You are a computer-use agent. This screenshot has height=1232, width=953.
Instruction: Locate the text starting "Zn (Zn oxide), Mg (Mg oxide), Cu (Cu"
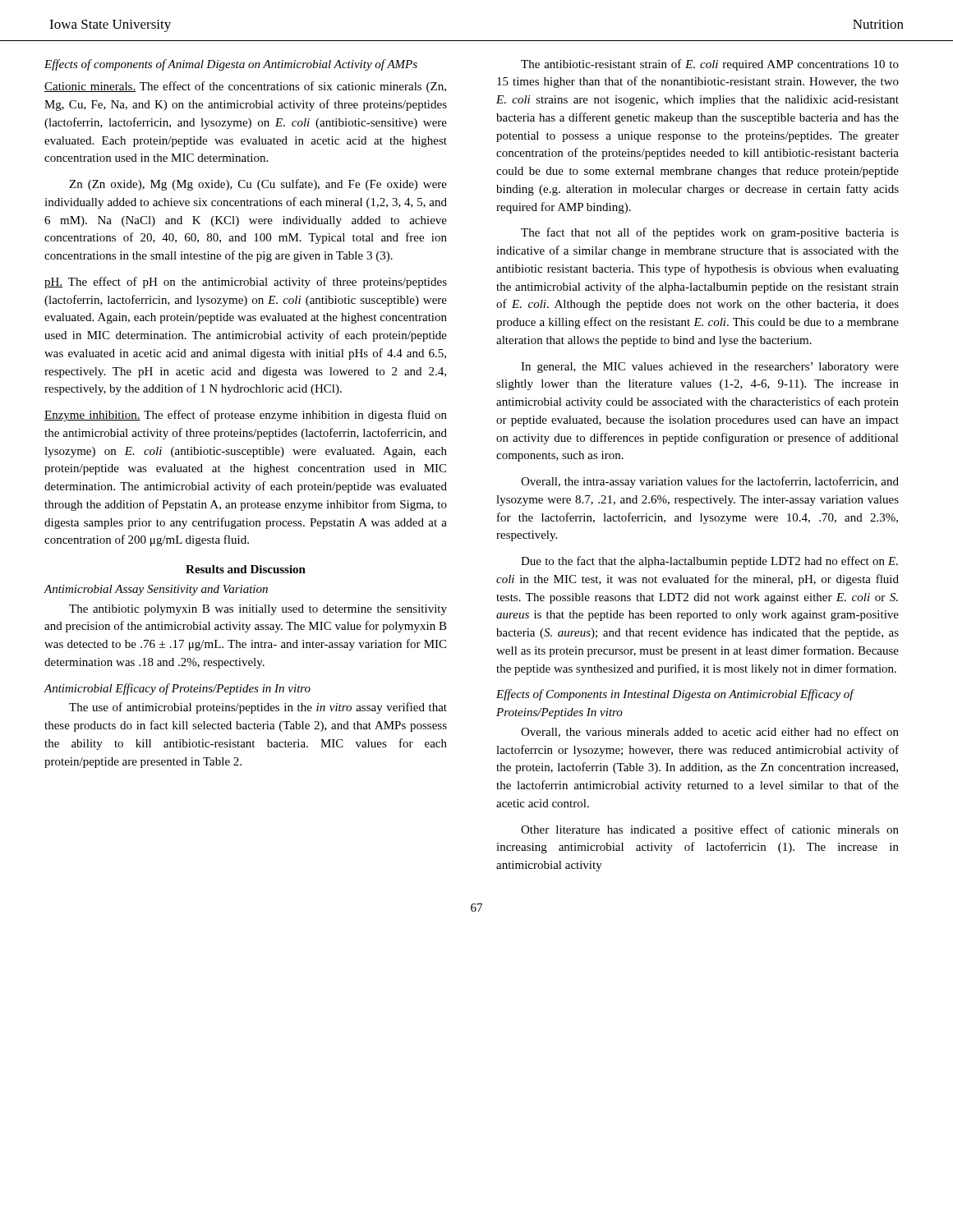246,221
